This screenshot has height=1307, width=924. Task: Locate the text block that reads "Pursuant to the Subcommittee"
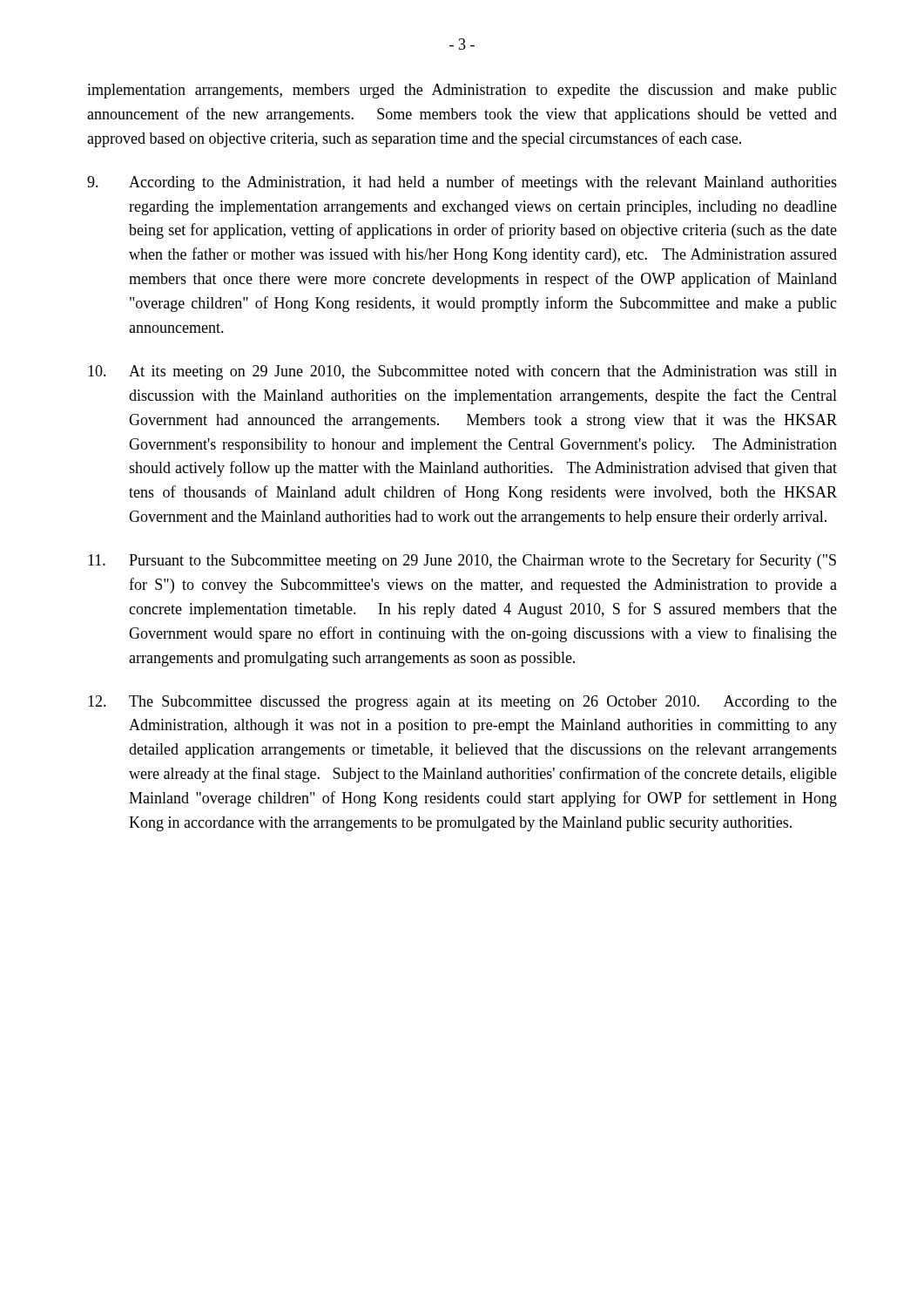pyautogui.click(x=462, y=610)
